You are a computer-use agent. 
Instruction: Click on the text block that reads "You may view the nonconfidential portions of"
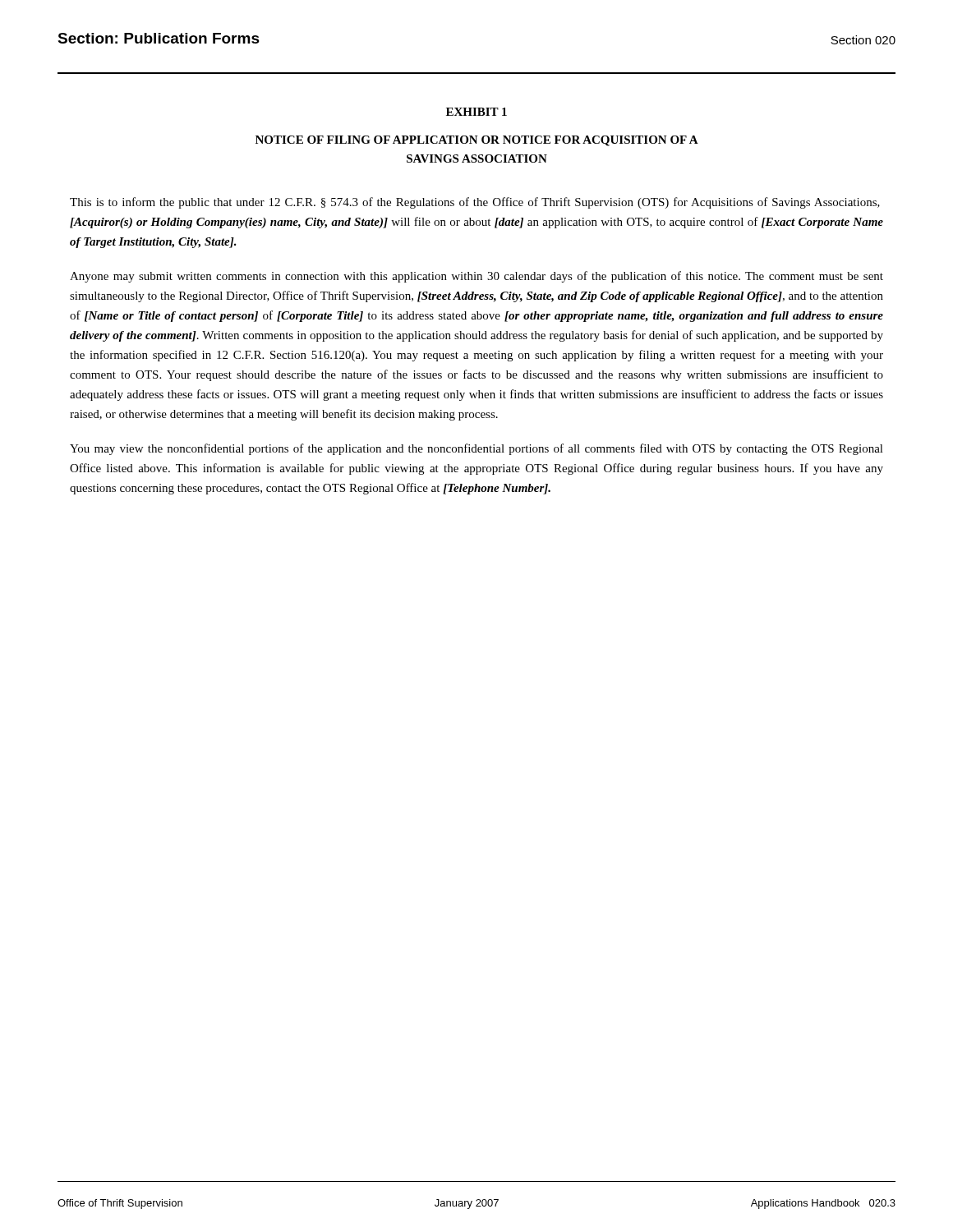point(476,468)
